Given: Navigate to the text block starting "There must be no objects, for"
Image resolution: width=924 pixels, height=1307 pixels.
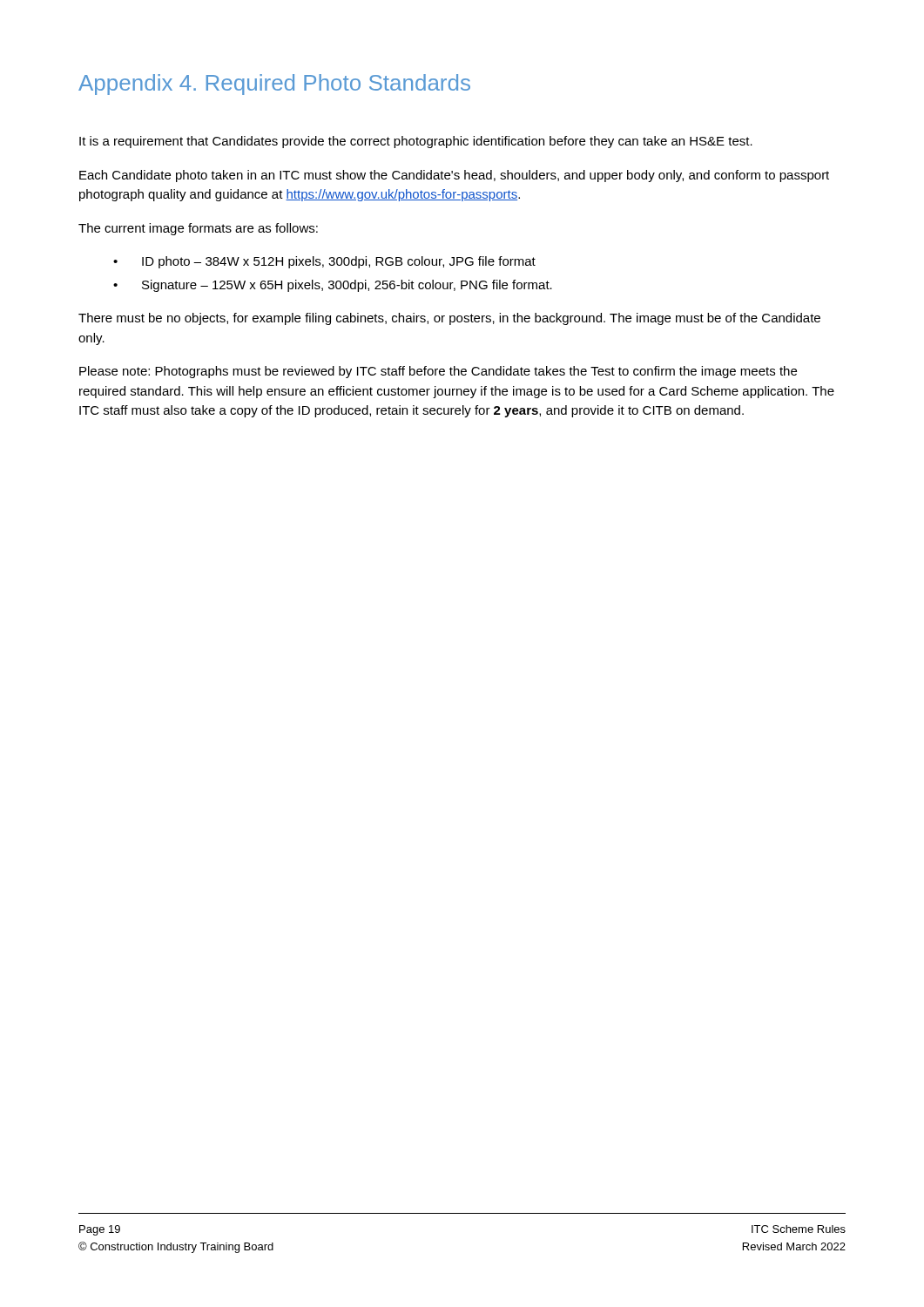Looking at the screenshot, I should [x=450, y=327].
